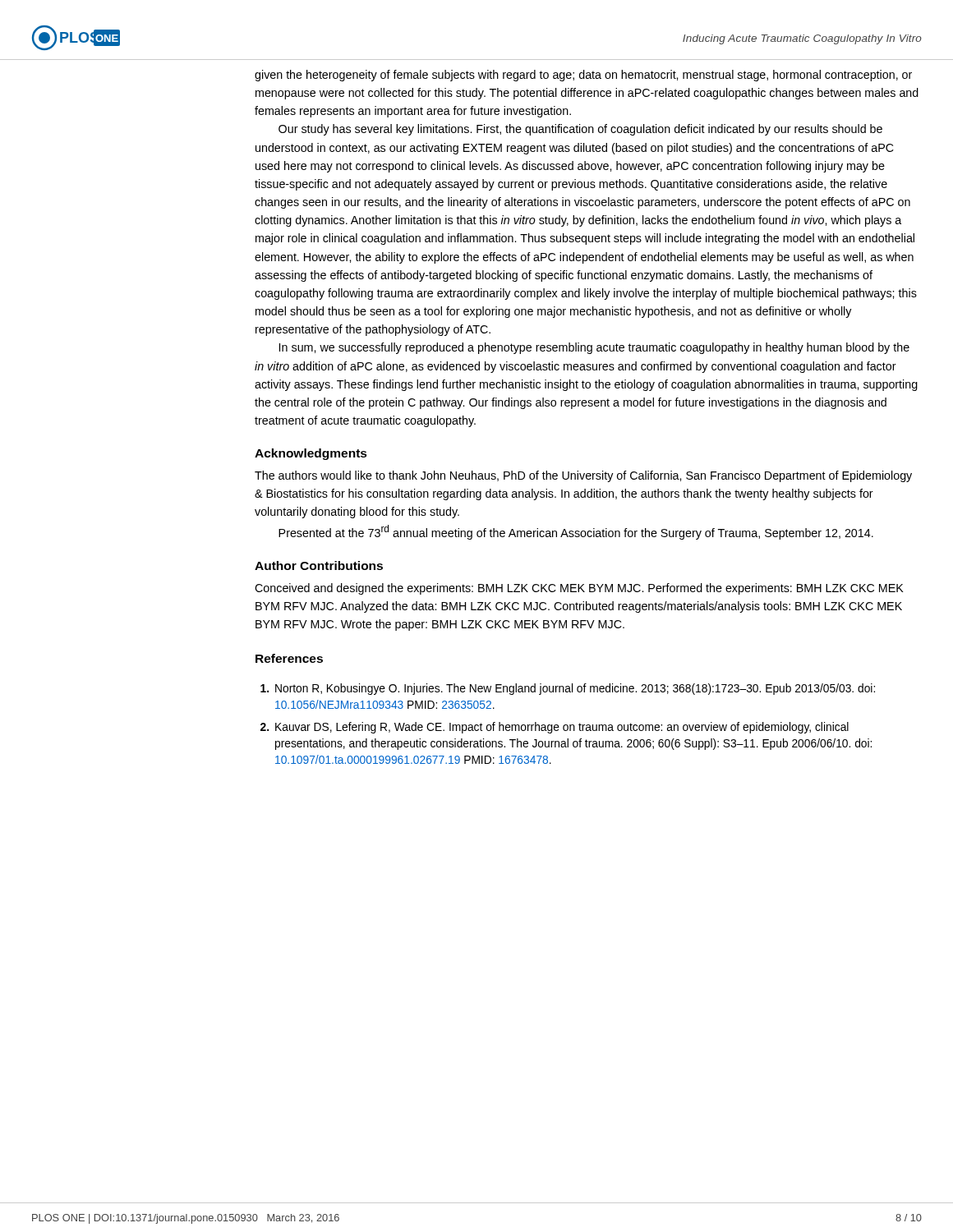Image resolution: width=953 pixels, height=1232 pixels.
Task: Click on the element starting "Norton R, Kobusingye O. Injuries. The New England"
Action: click(x=588, y=697)
